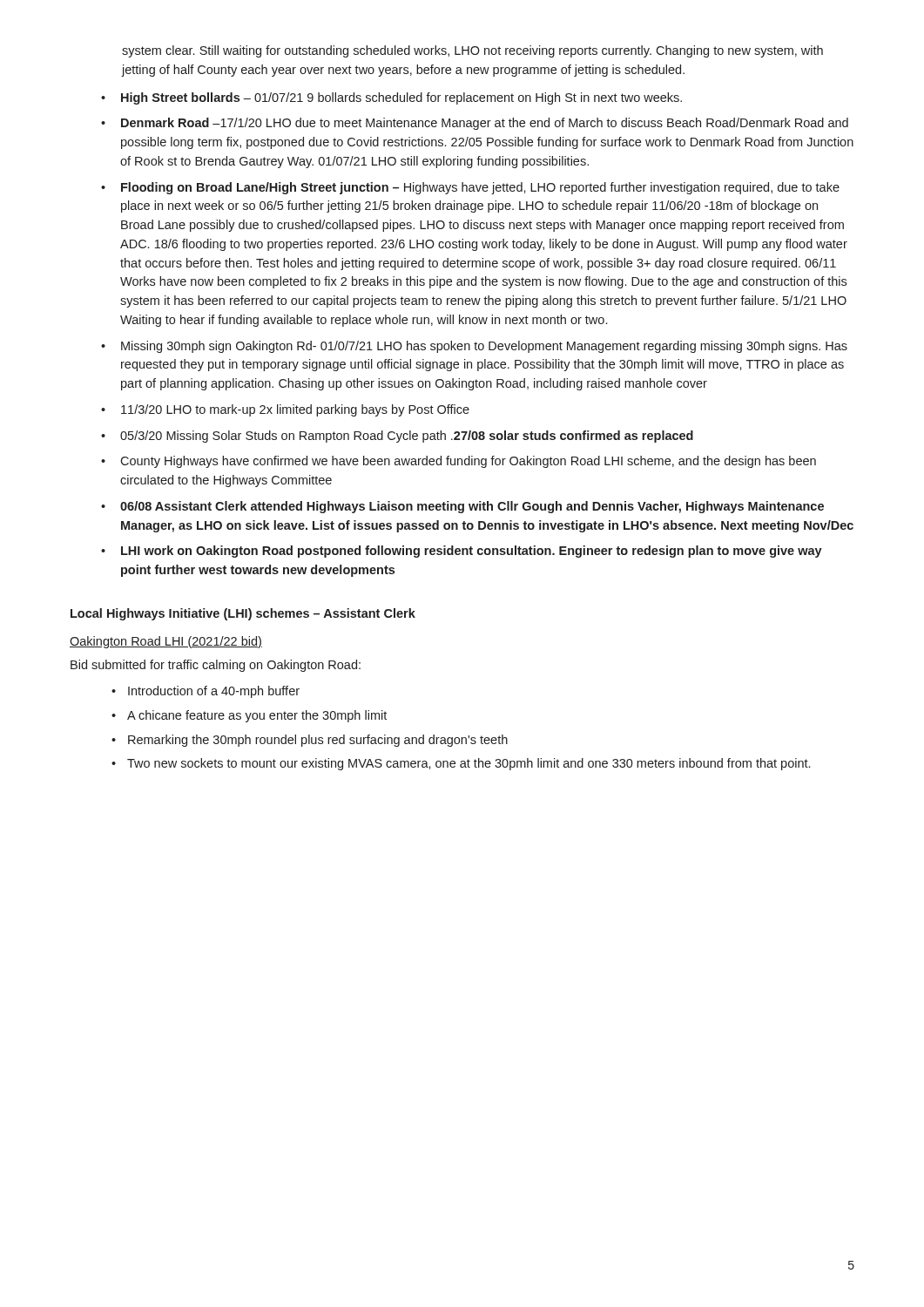924x1307 pixels.
Task: Click the passage that begins "06/08 Assistant Clerk attended Highways Liaison"
Action: [487, 515]
